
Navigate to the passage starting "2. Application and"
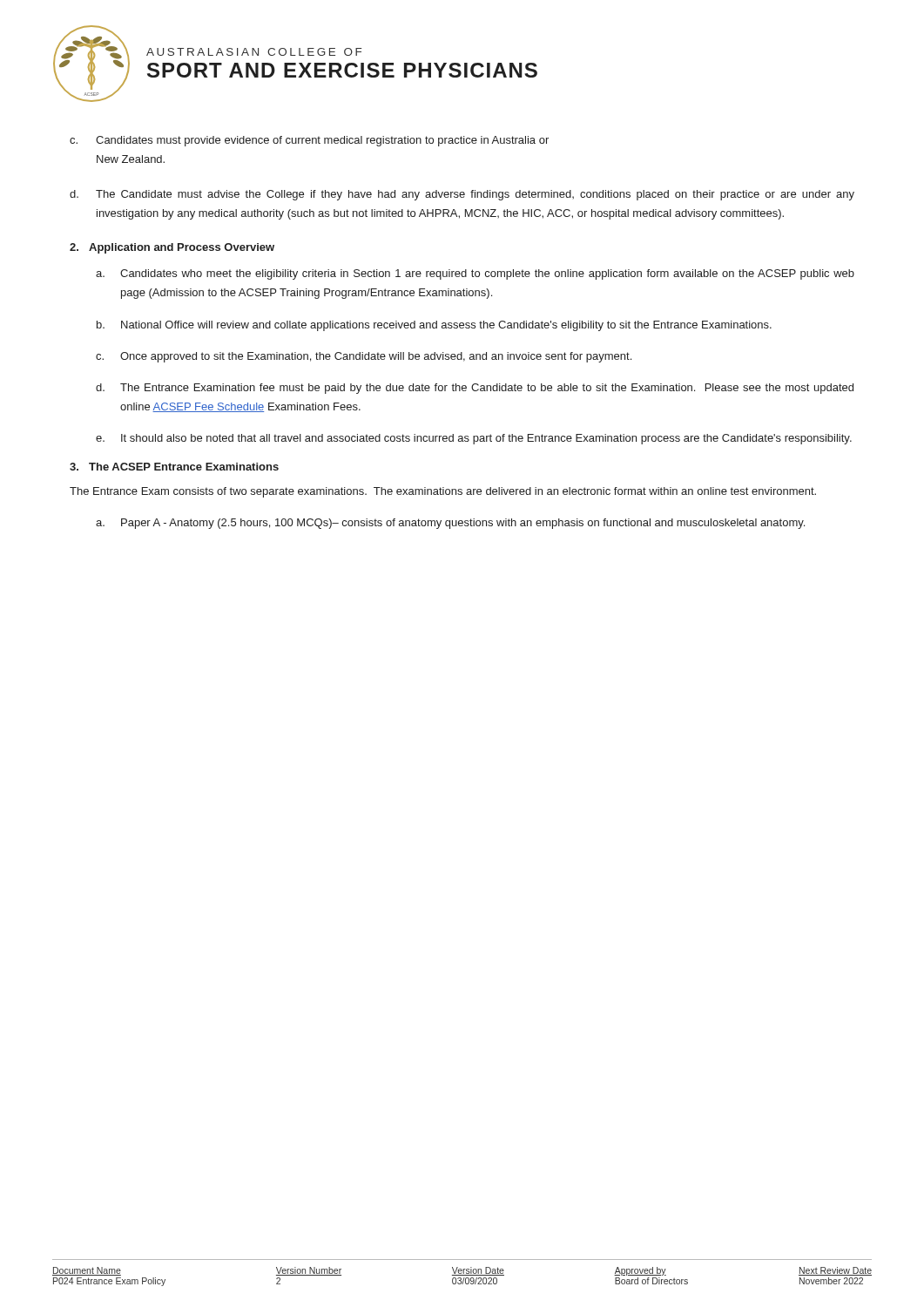click(x=172, y=247)
